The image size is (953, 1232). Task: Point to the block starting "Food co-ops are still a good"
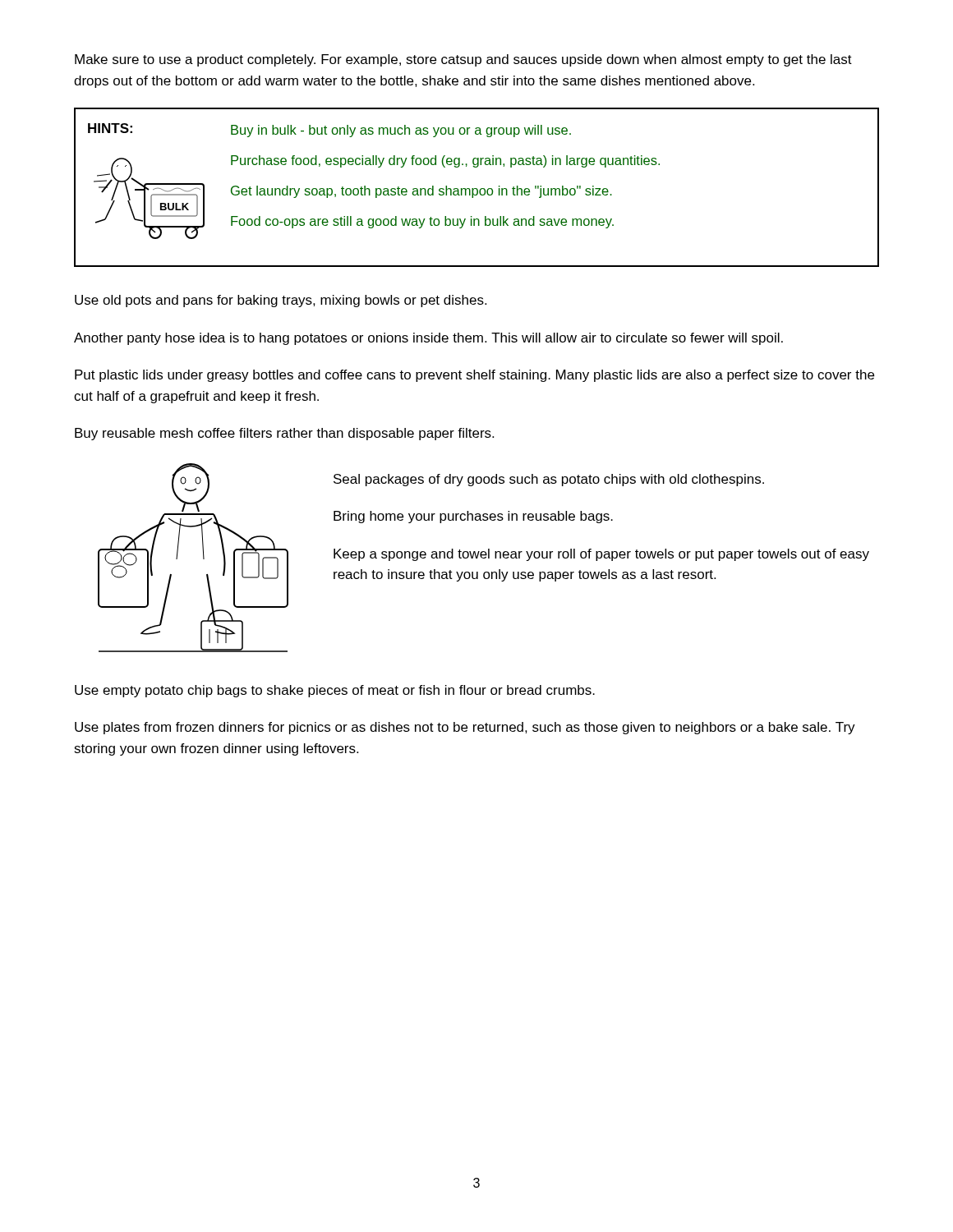click(422, 221)
